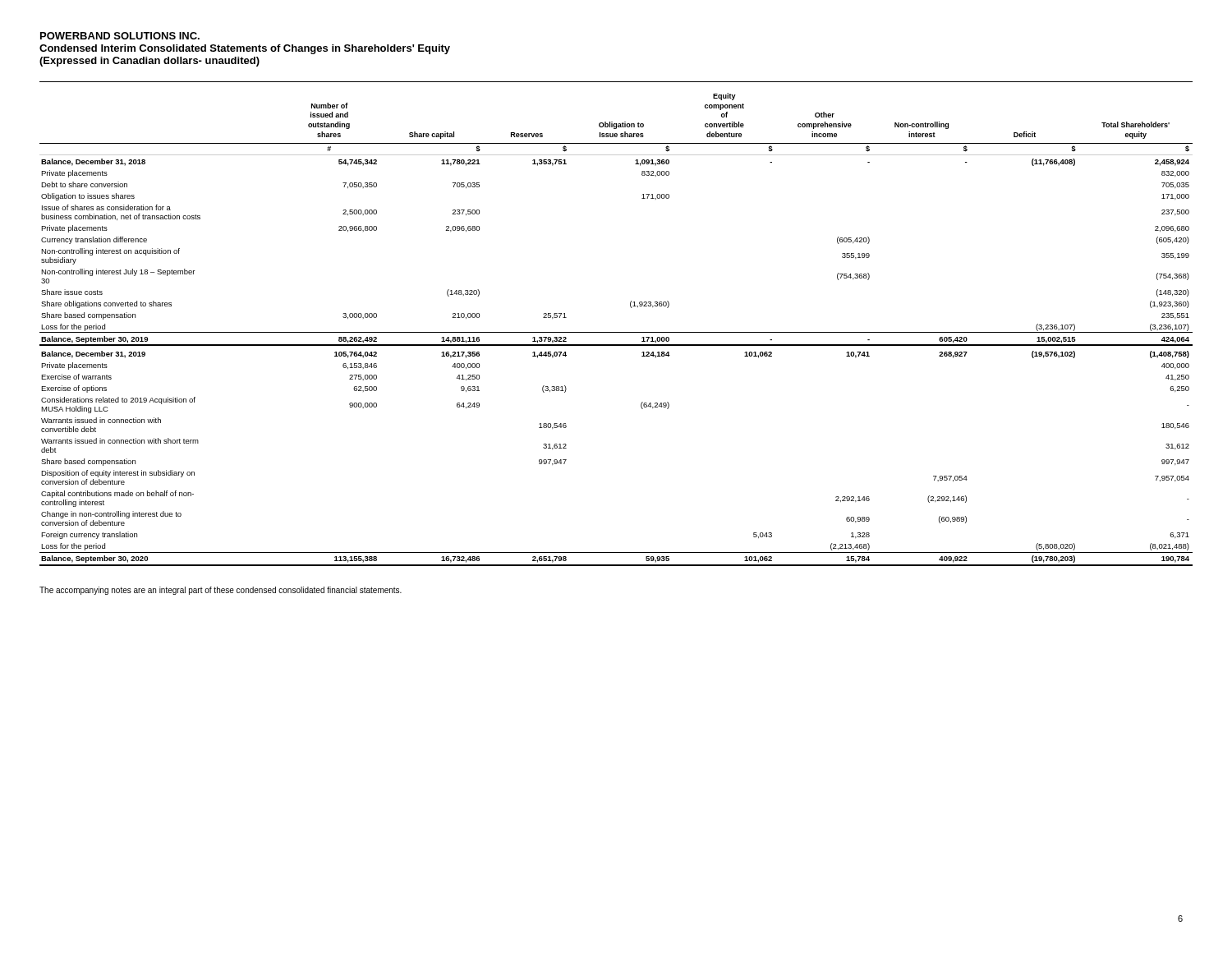
Task: Select the table that reads "Non-controlling interest on"
Action: (616, 328)
